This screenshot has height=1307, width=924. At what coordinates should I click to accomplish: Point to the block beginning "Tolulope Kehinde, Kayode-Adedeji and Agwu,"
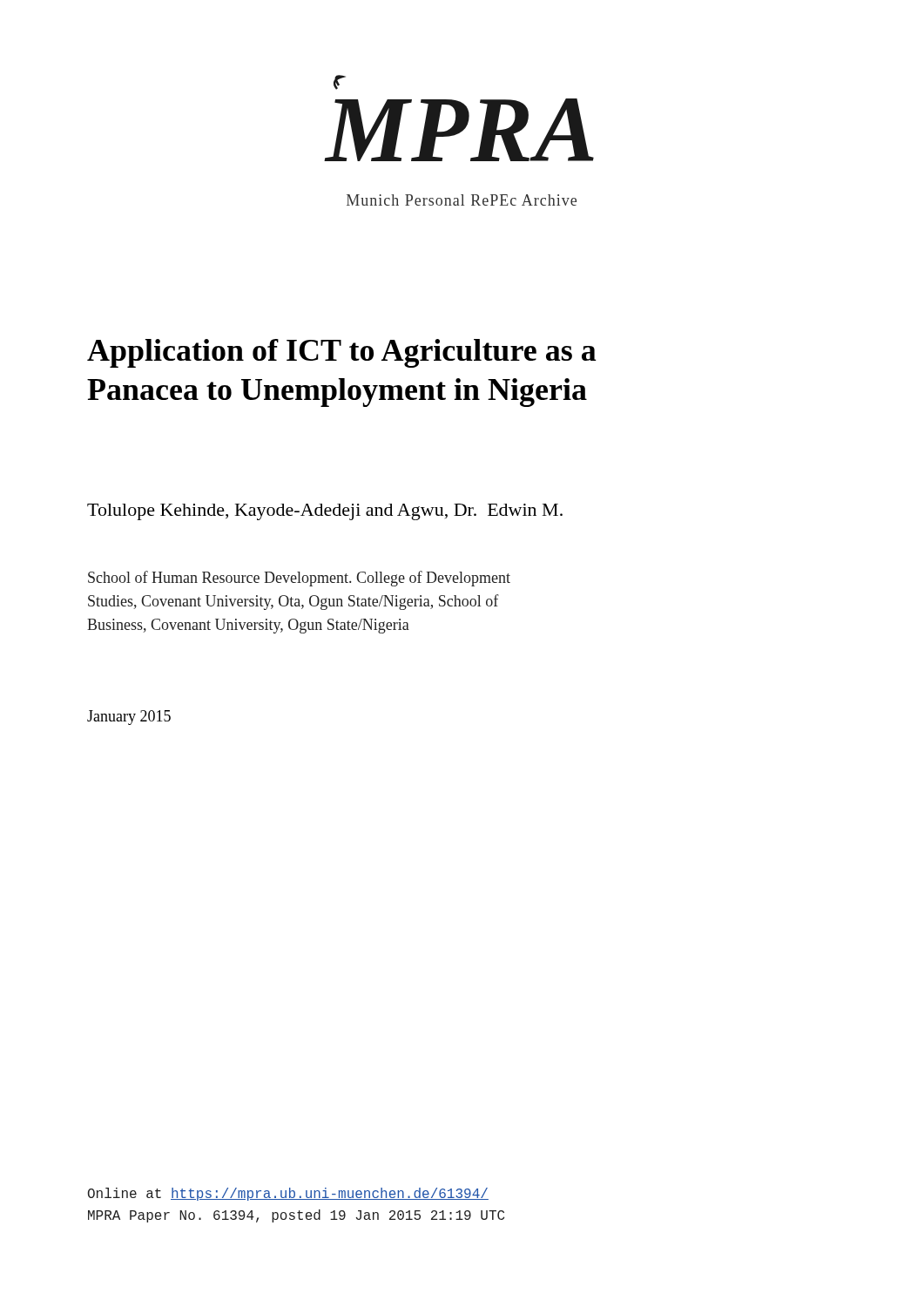point(325,509)
